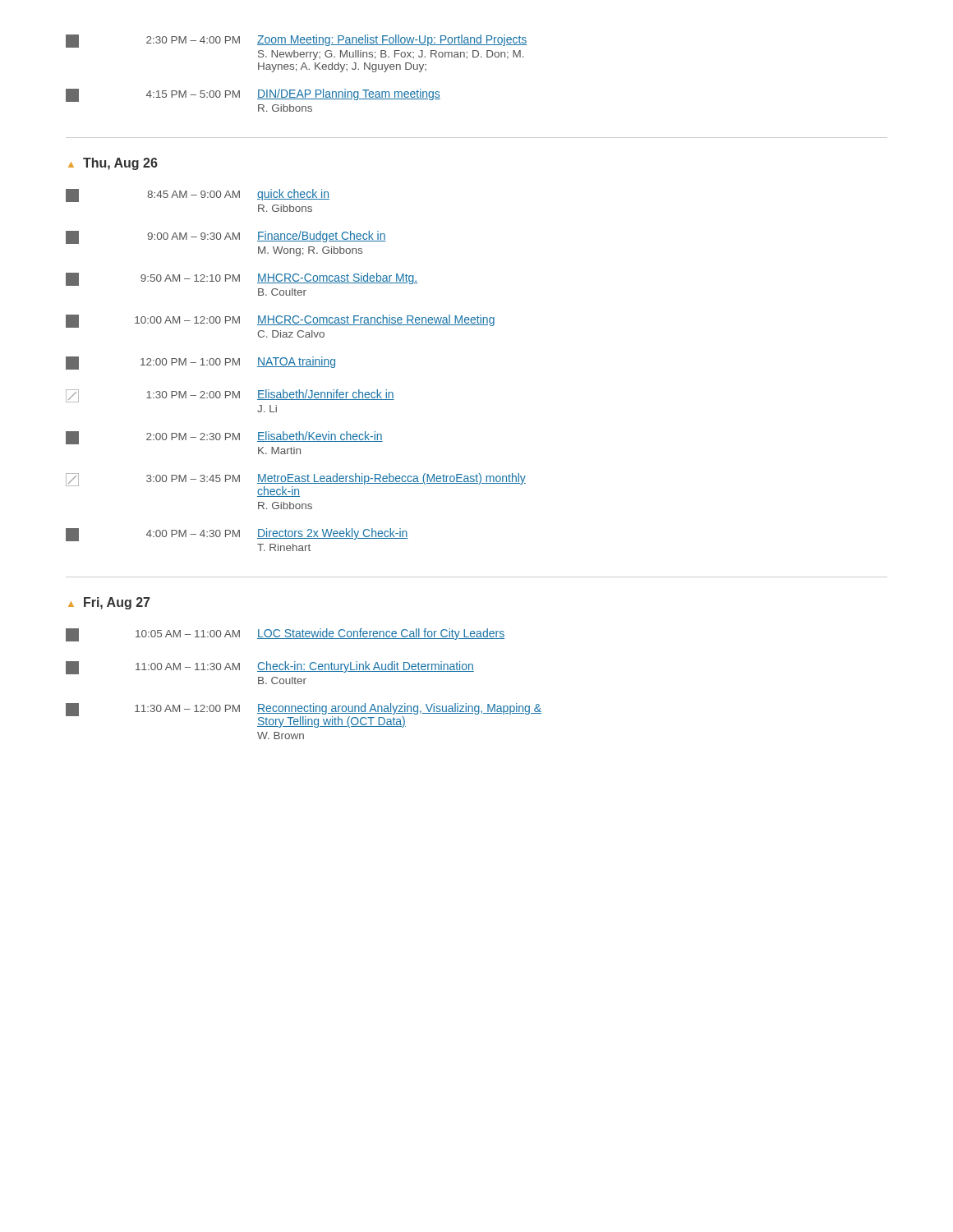Click the passage that begins "11:30 AM – 12:00 PM"
Screen dimensions: 1232x953
[x=476, y=722]
